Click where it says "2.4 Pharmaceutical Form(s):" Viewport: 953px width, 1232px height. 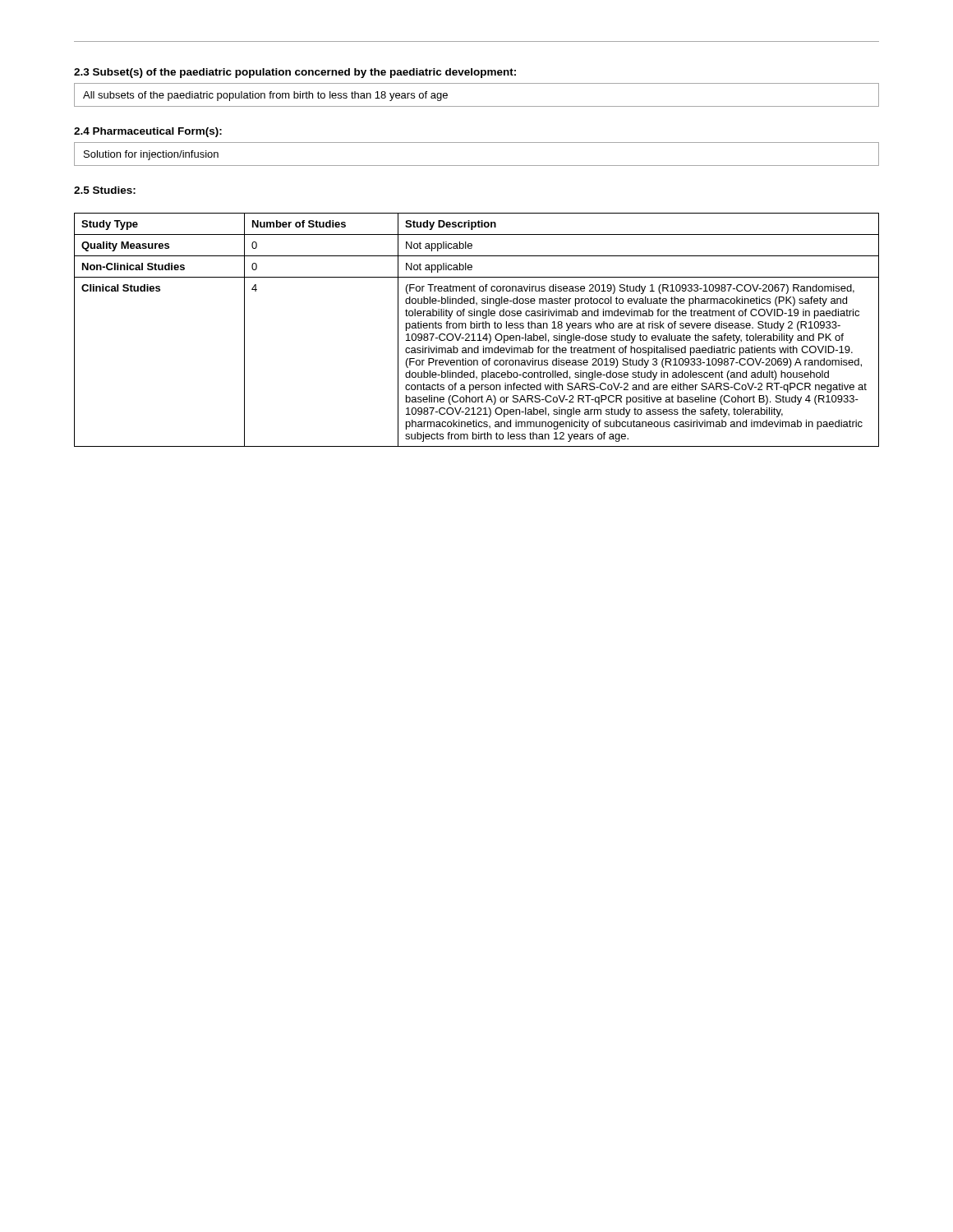tap(148, 131)
